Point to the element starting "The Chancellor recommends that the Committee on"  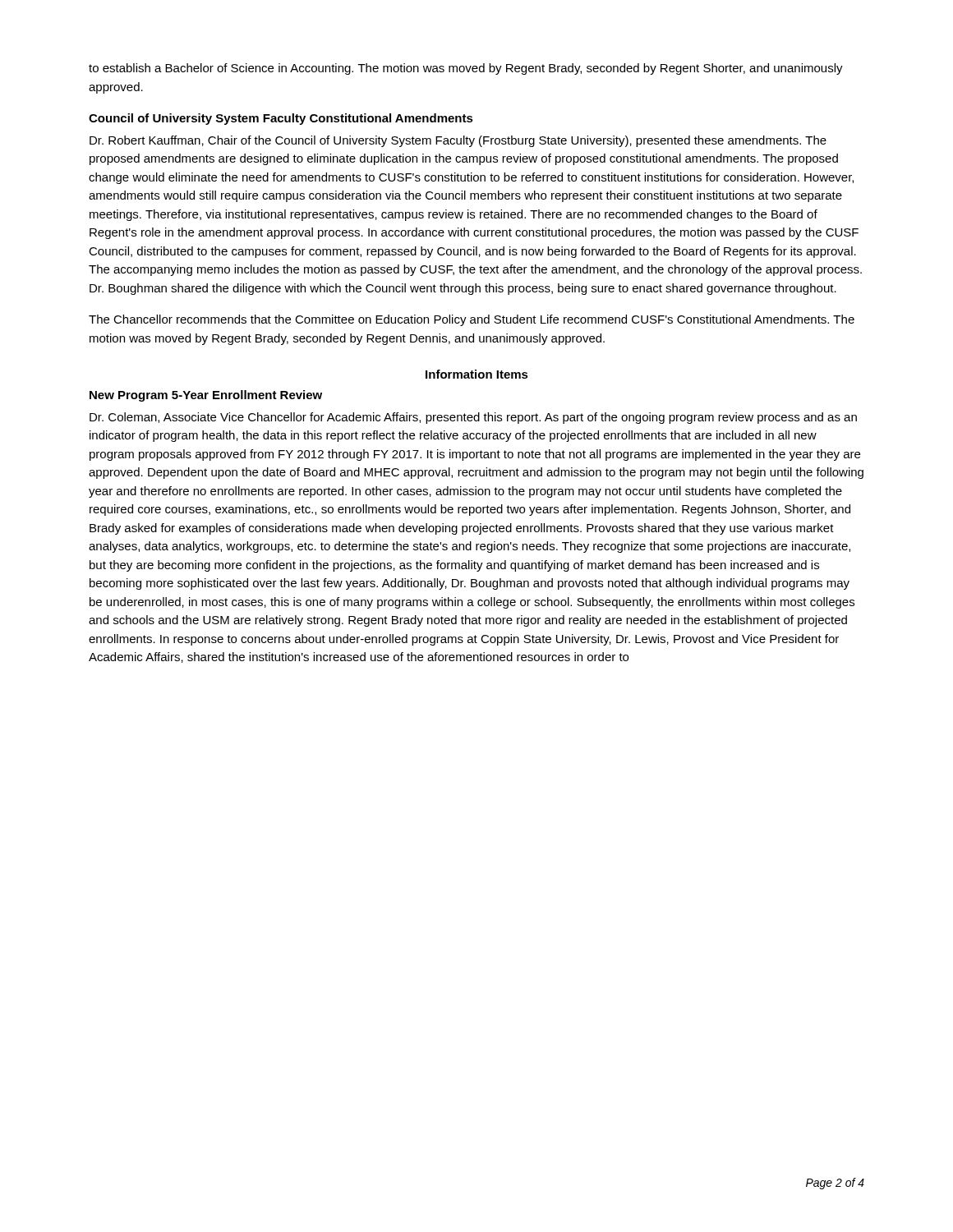tap(476, 329)
